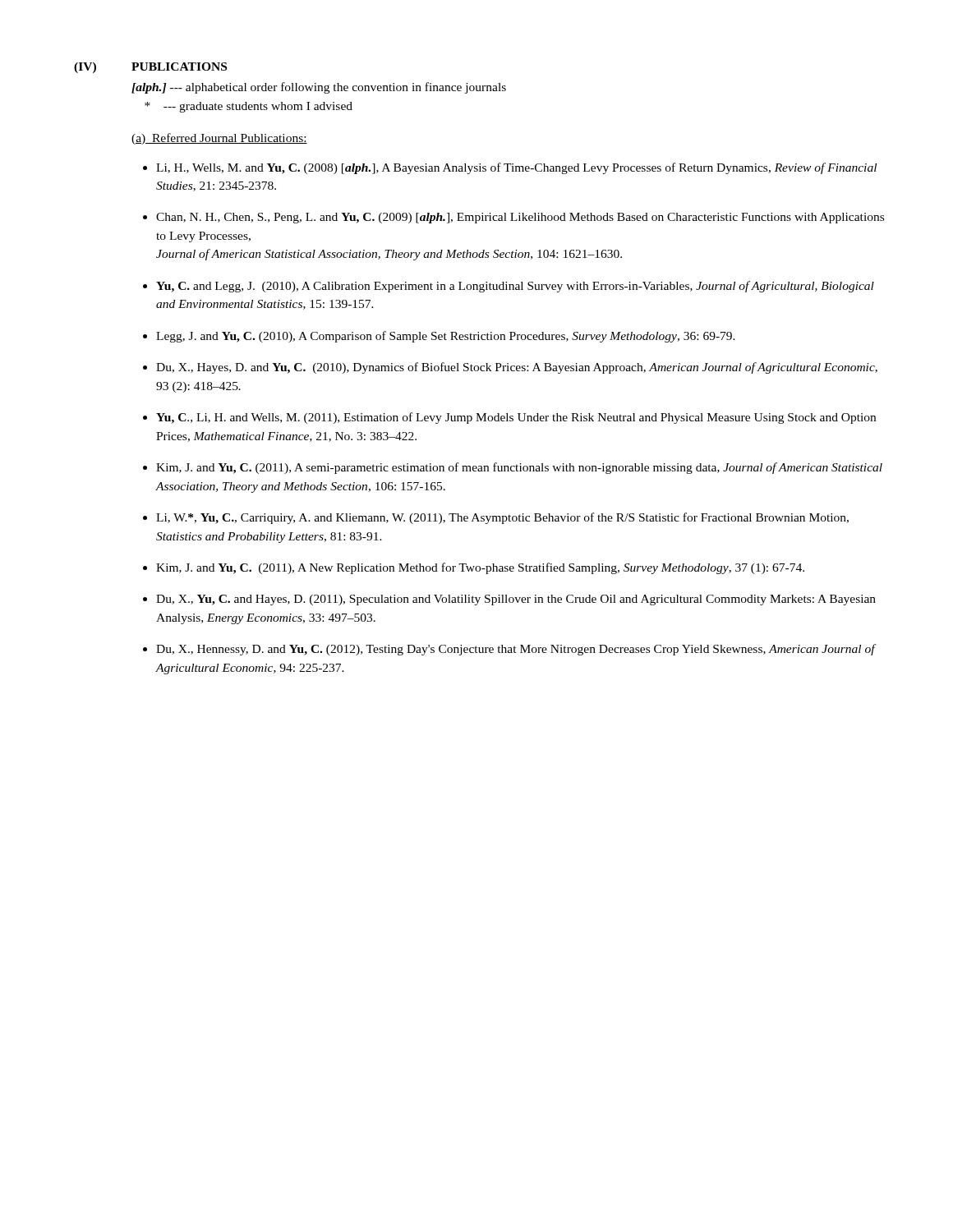Locate the text block starting "Du, X., Yu, C. and Hayes, D. (2011),"
Screen dimensions: 1232x953
[x=516, y=608]
